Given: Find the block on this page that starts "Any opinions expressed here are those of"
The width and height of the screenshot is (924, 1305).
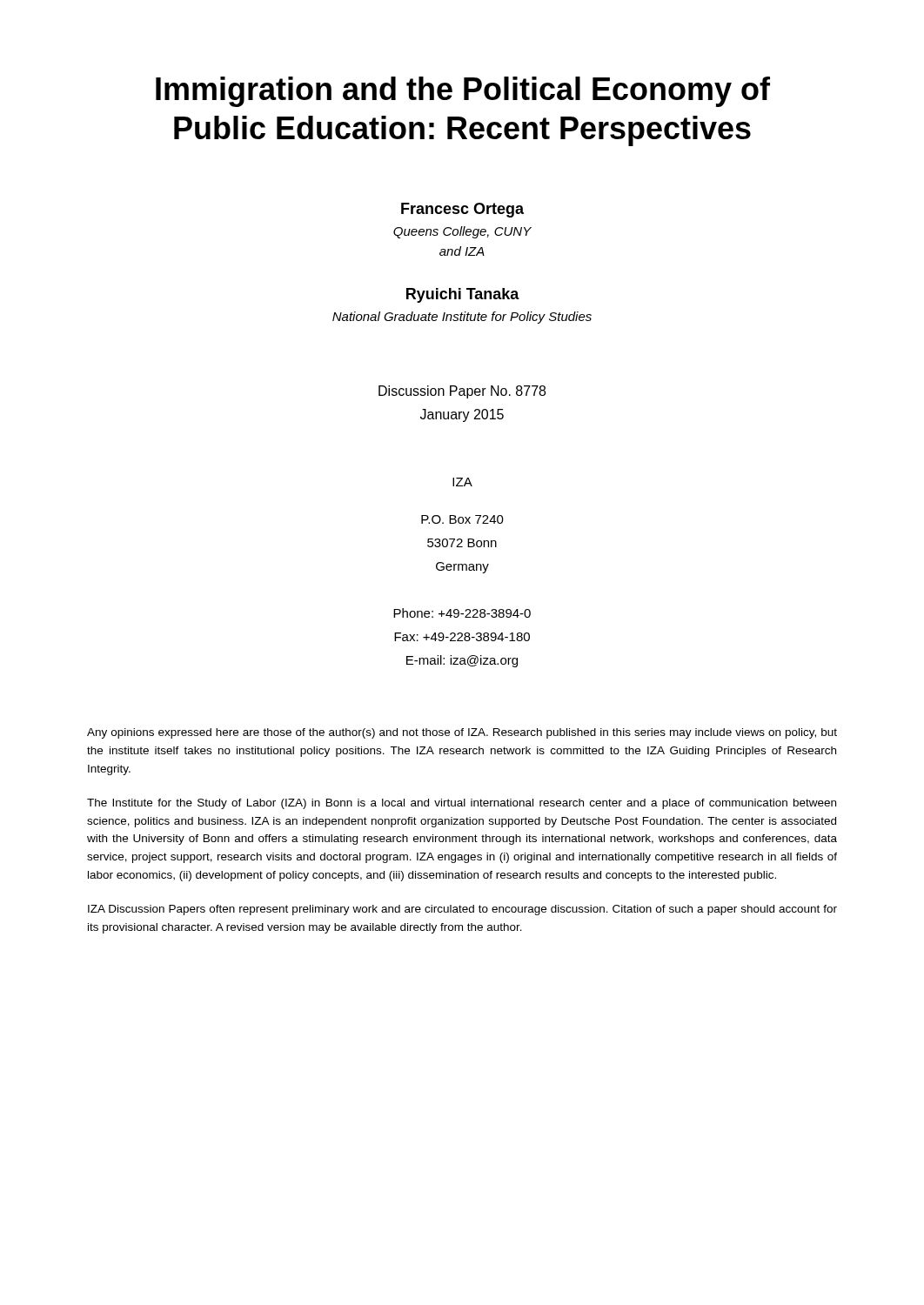Looking at the screenshot, I should 462,750.
